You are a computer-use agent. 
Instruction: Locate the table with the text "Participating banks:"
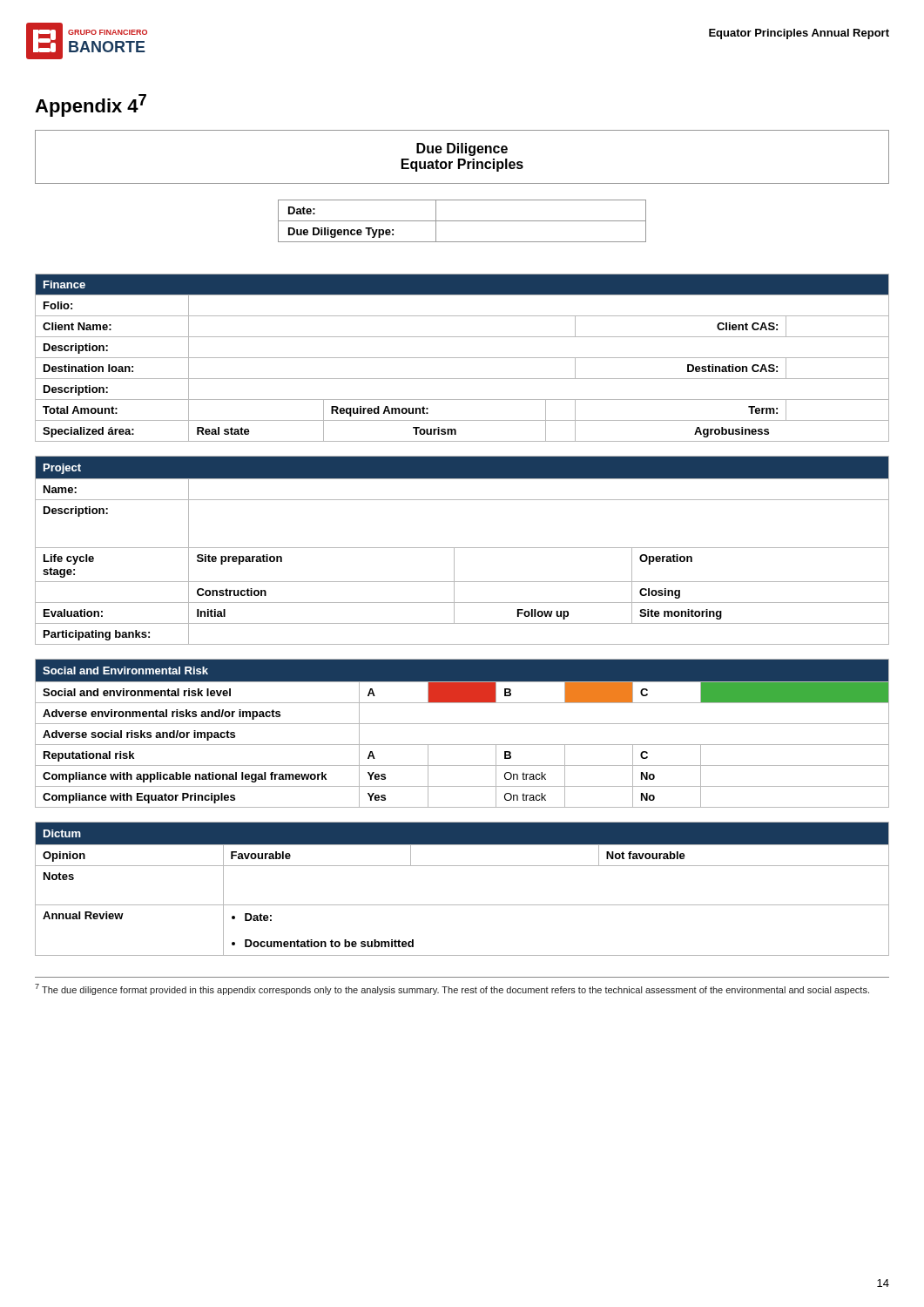(x=462, y=551)
